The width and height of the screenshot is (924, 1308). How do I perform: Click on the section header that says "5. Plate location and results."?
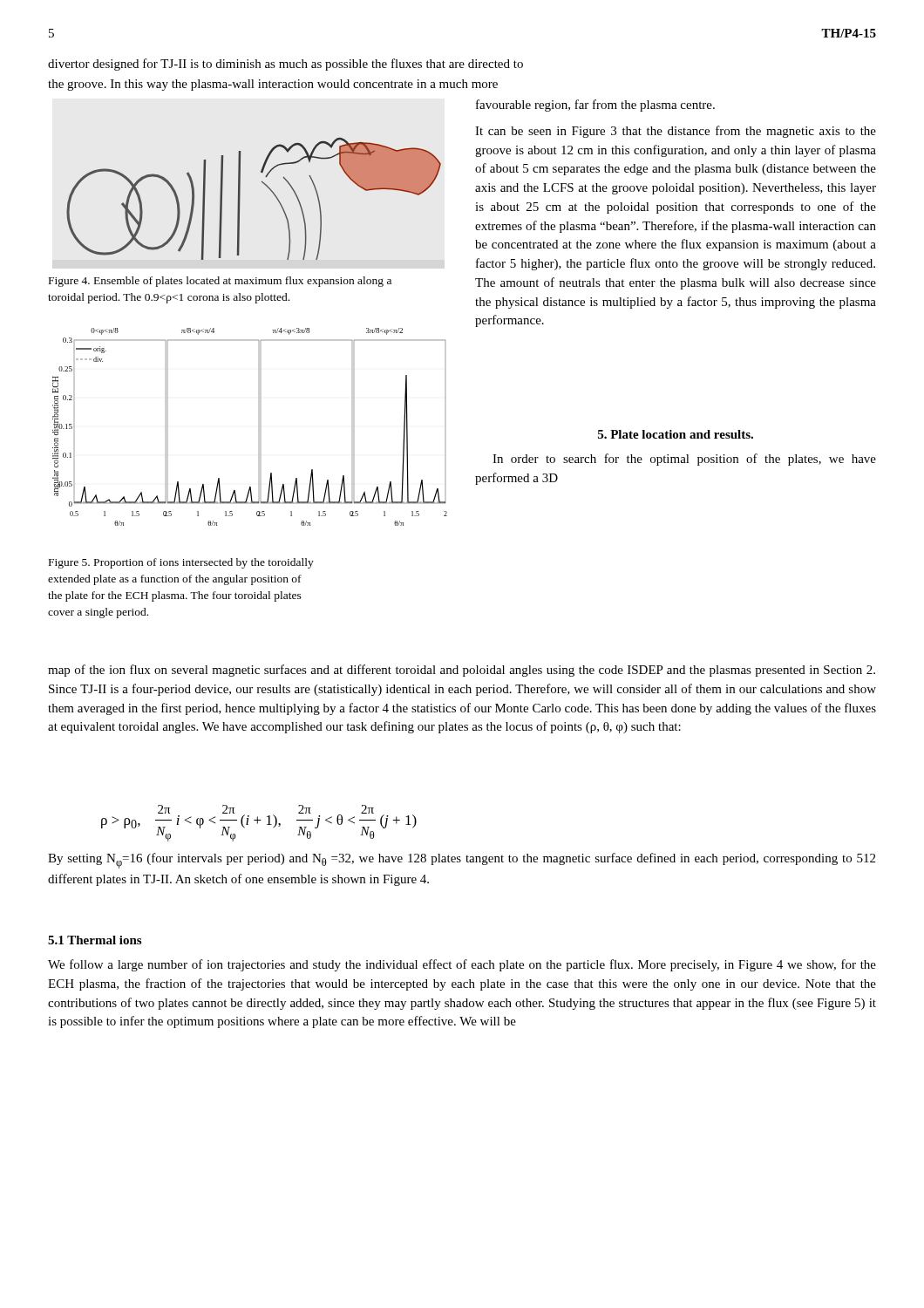[x=676, y=434]
